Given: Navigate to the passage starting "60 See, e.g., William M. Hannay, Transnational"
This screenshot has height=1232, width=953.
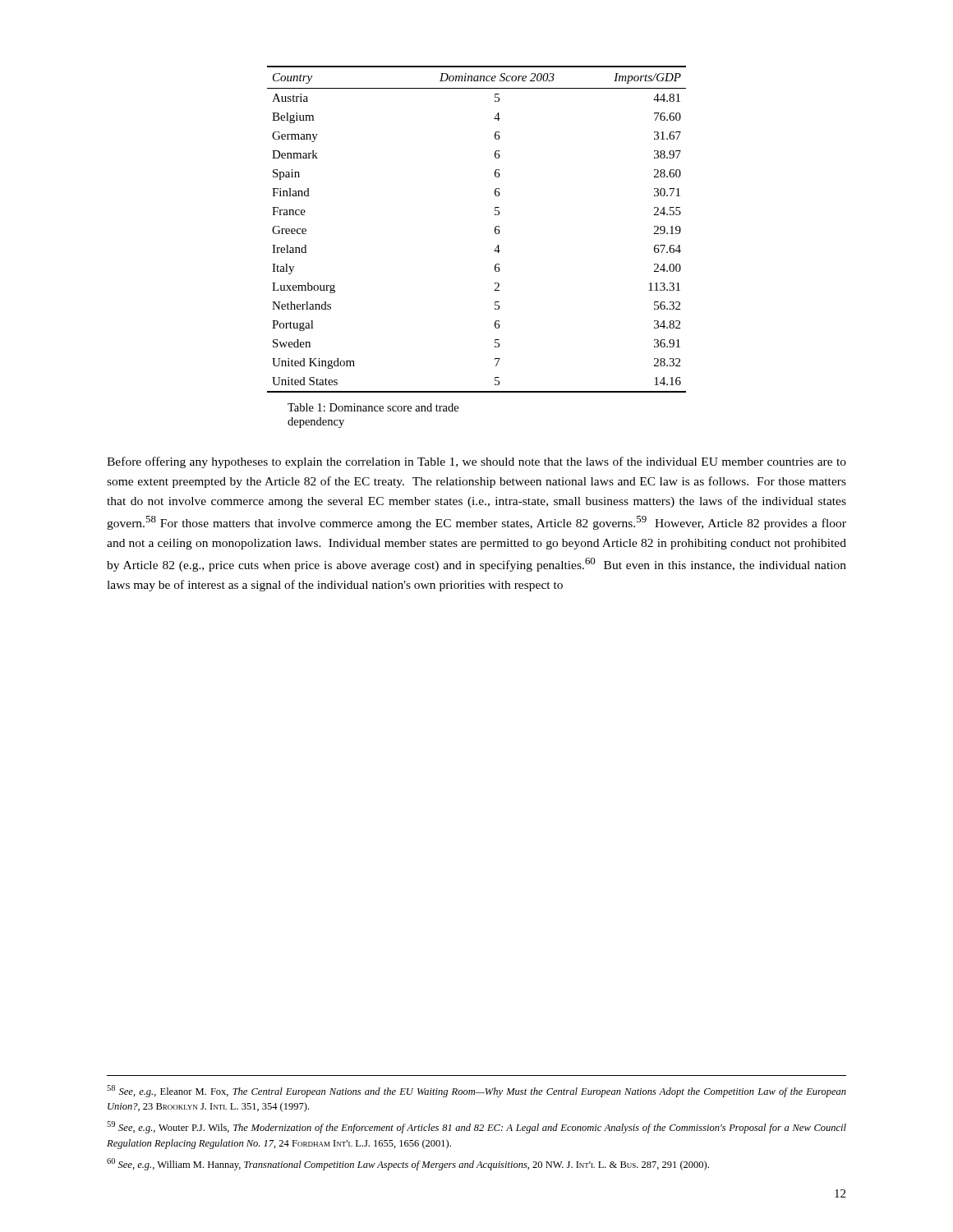Looking at the screenshot, I should click(x=408, y=1163).
